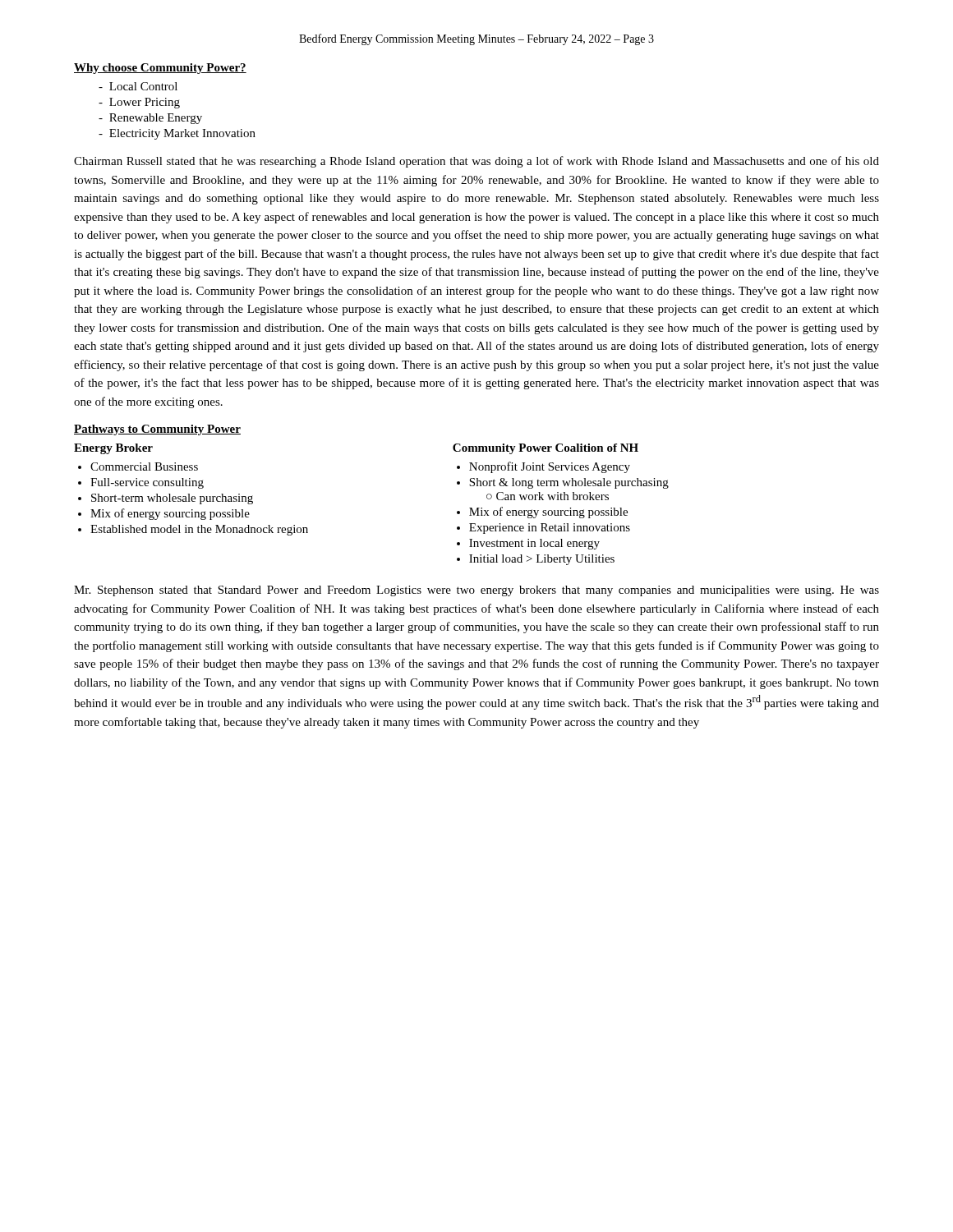Locate the list item that says "Short & long term wholesale purchasing Can work"
The height and width of the screenshot is (1232, 953).
678,490
